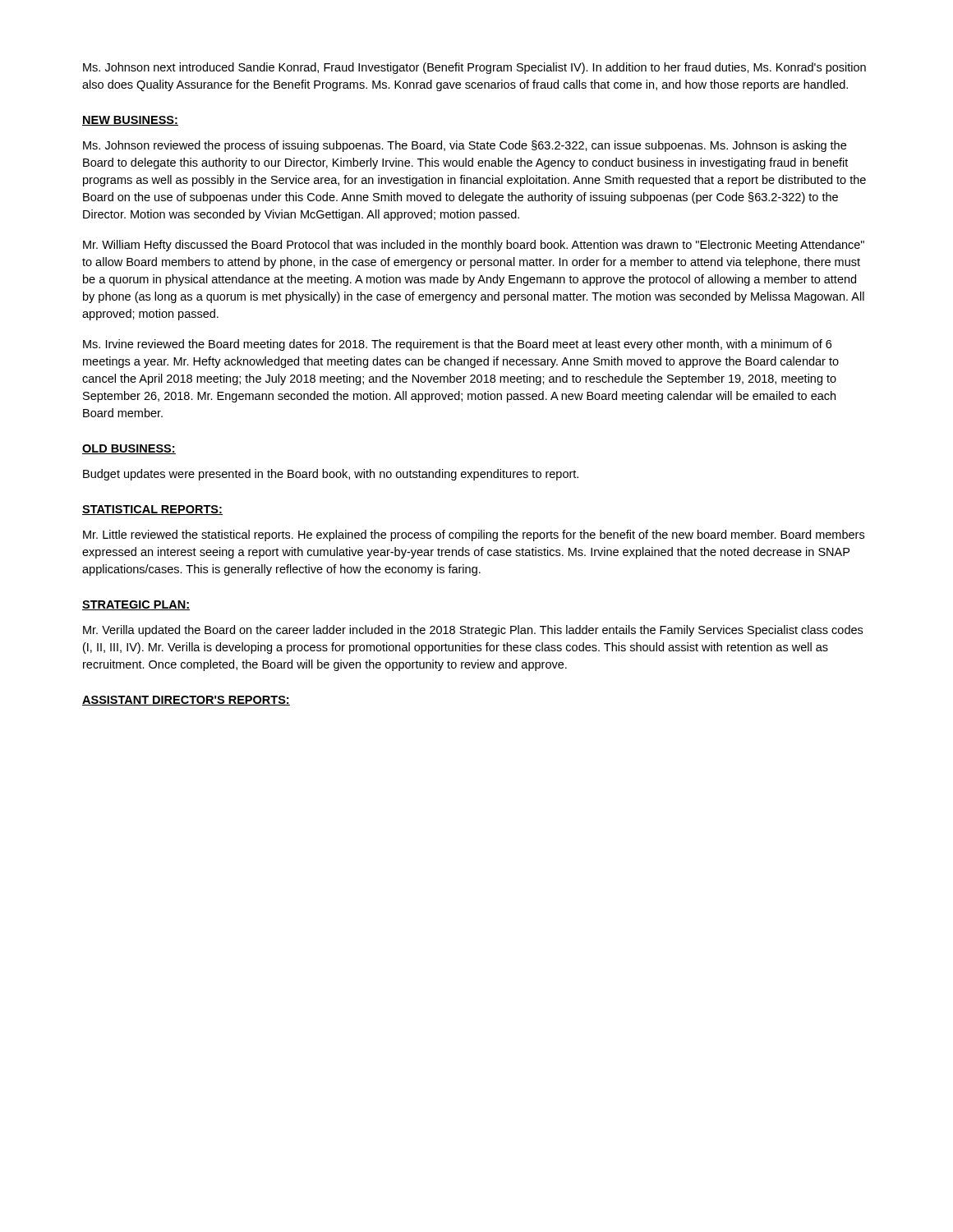Where is the passage that starts "Mr. William Hefty"?

click(x=473, y=279)
